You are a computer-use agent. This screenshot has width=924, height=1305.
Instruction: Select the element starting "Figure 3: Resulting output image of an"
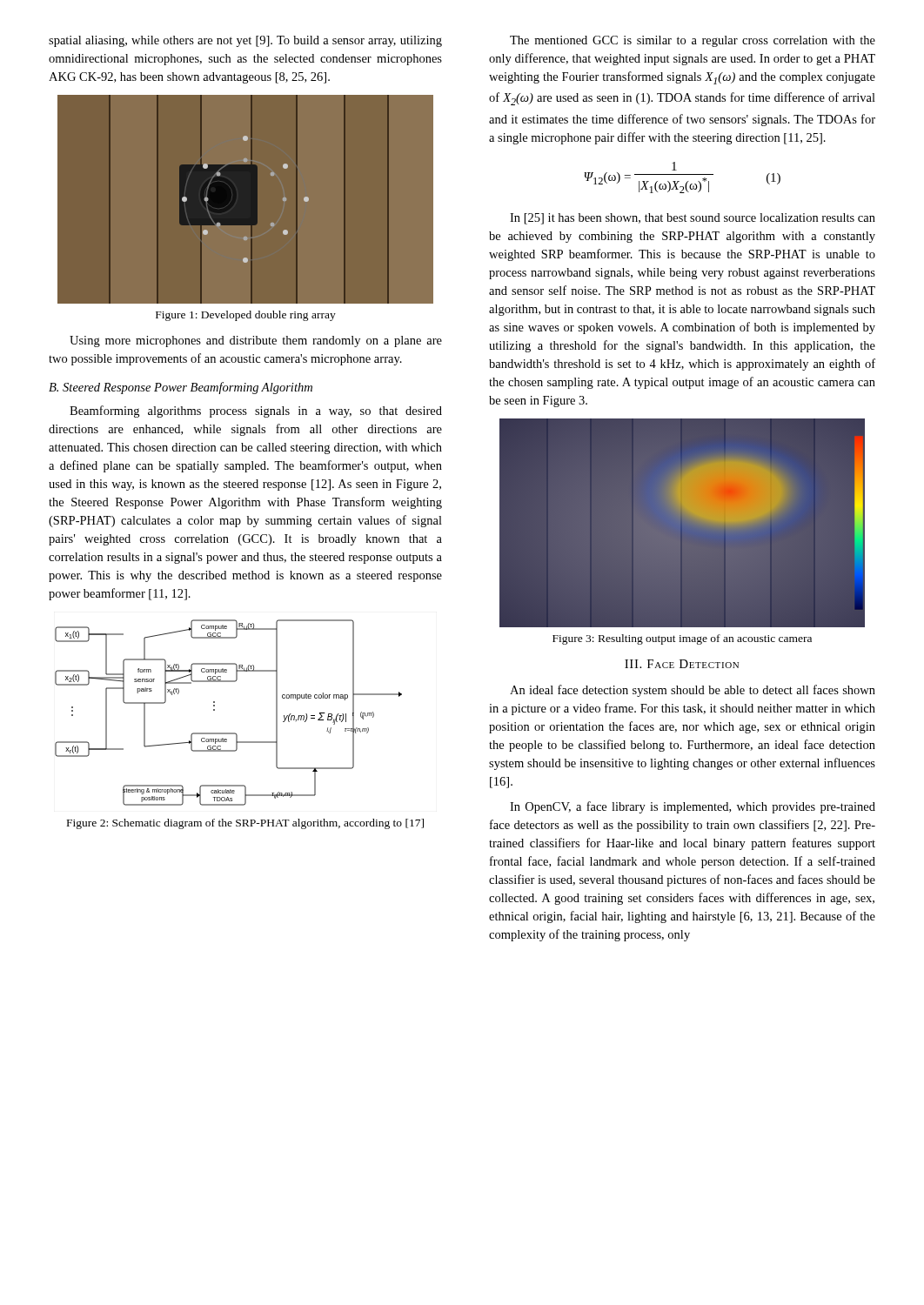[682, 639]
